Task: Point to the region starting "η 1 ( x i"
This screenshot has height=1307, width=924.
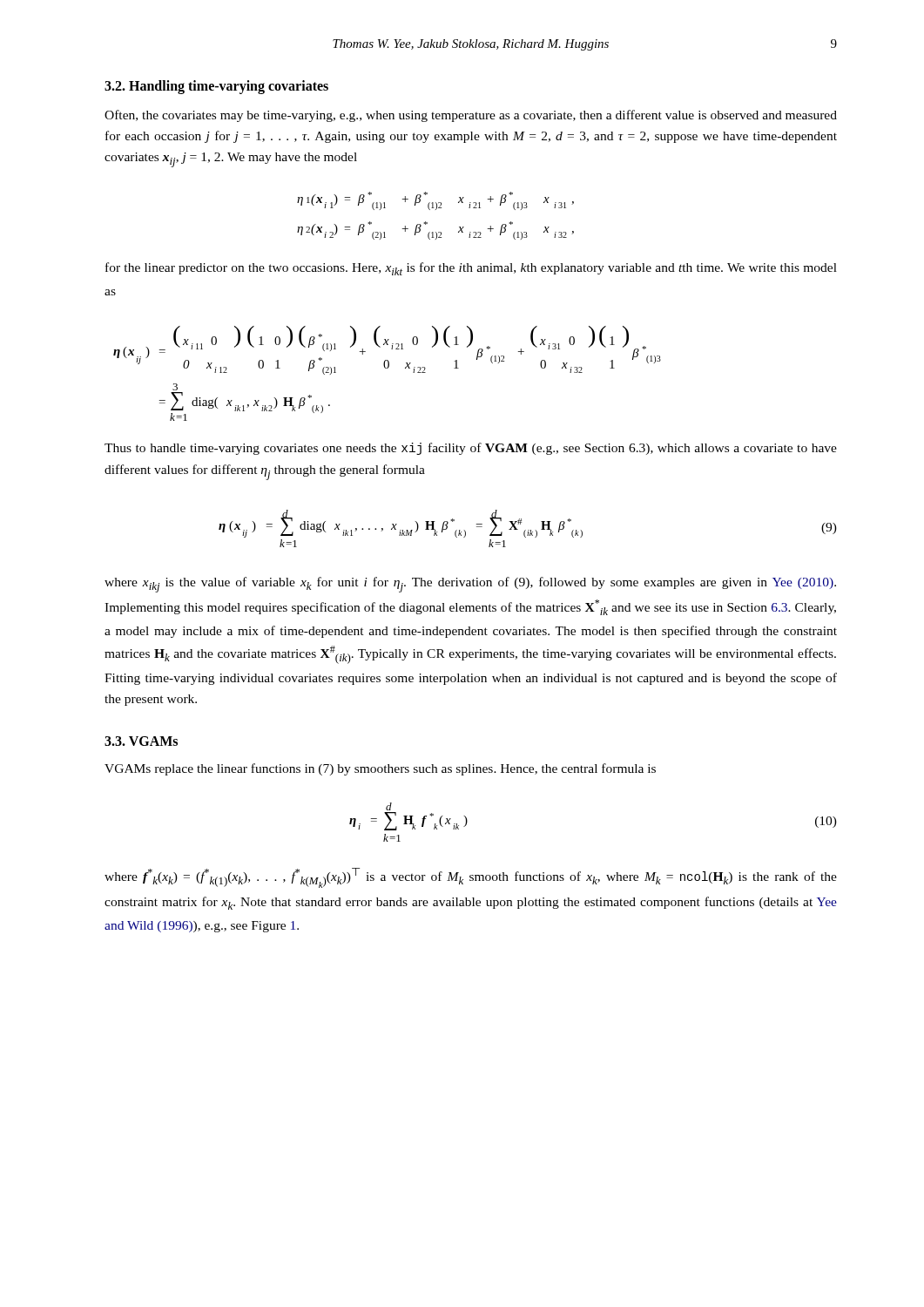Action: (x=471, y=214)
